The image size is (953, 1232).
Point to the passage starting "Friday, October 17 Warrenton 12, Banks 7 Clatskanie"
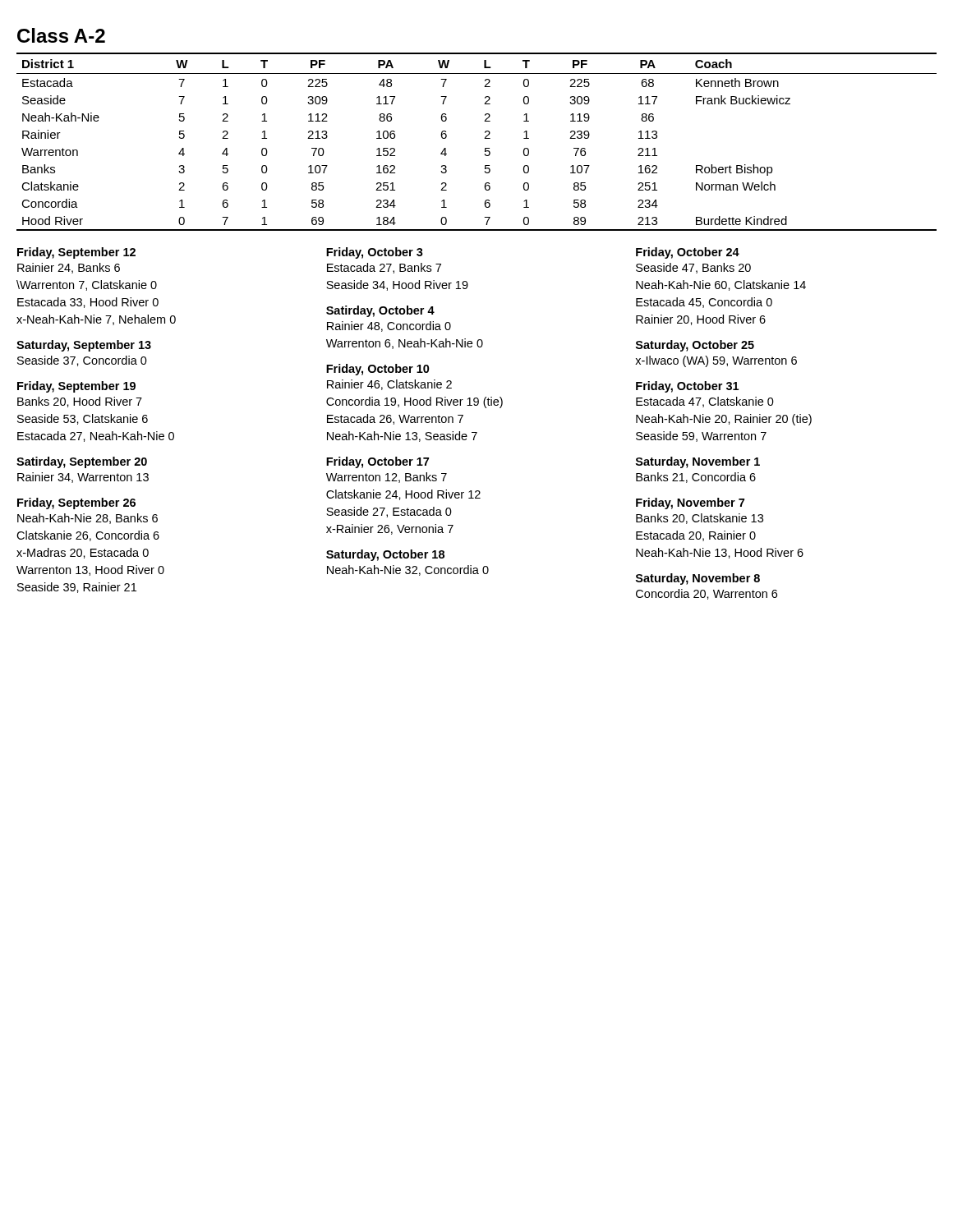pyautogui.click(x=477, y=497)
